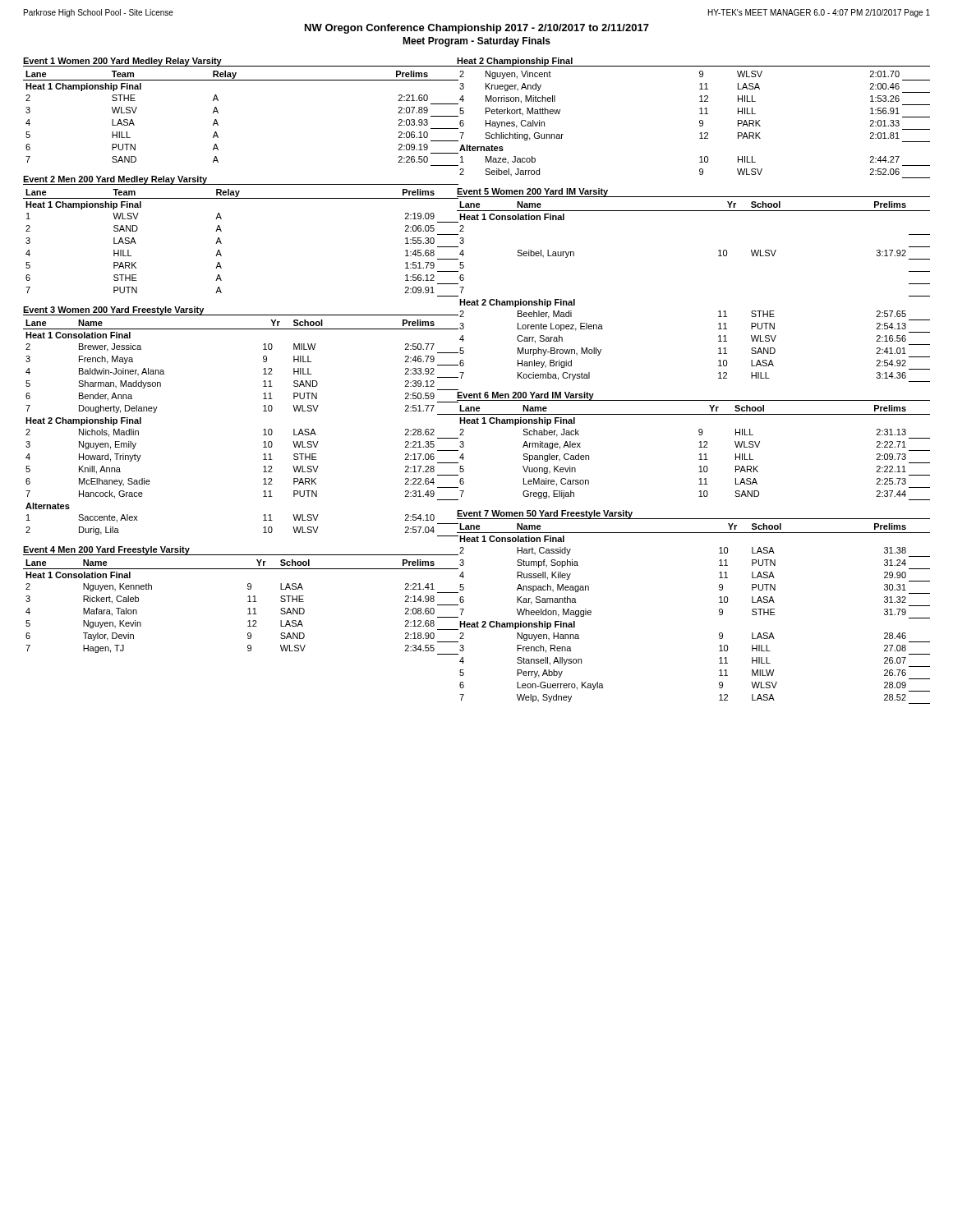Click on the table containing "Nguyen, Kenneth"
This screenshot has width=953, height=1232.
(x=241, y=606)
